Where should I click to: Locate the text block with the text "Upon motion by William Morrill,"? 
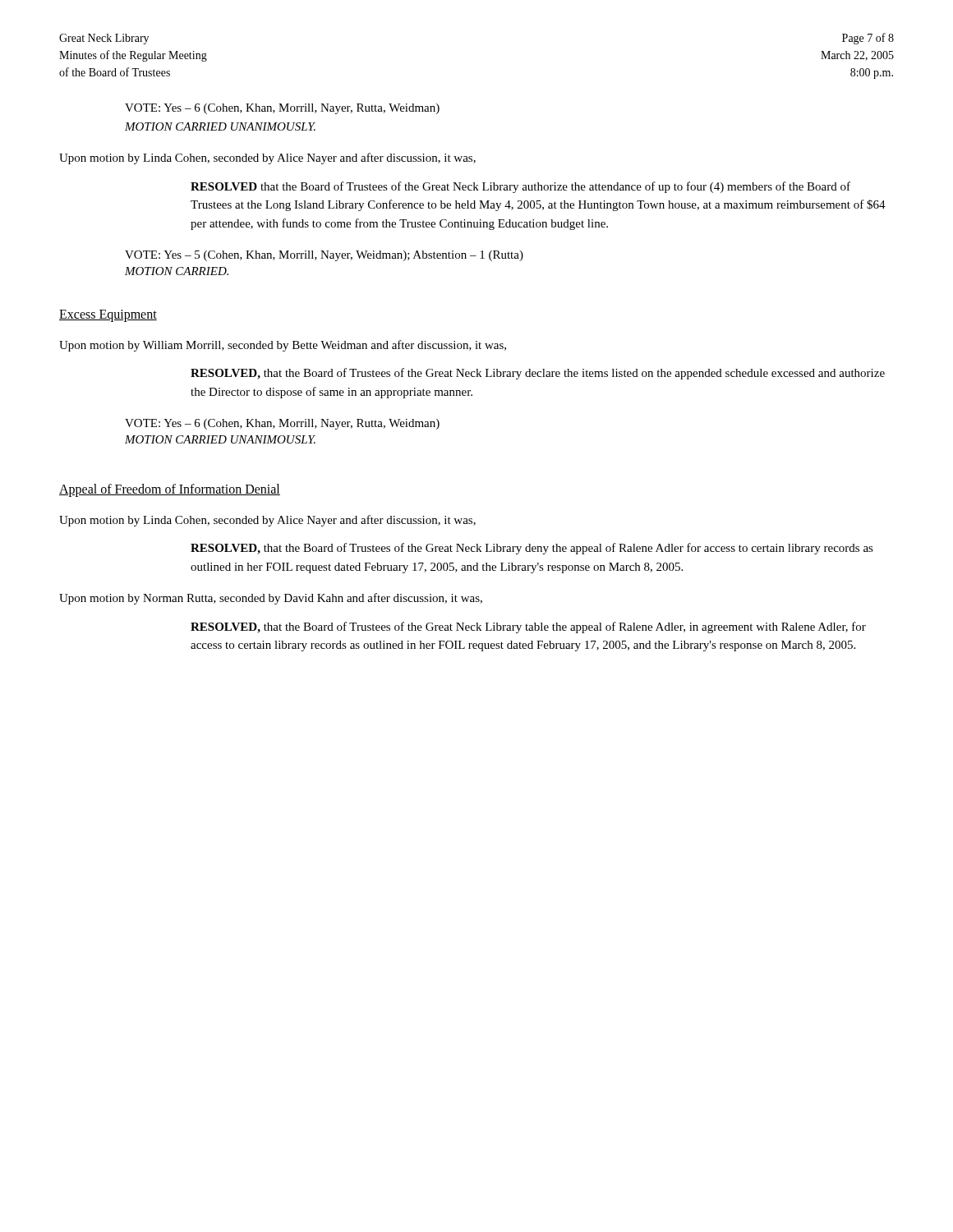283,345
